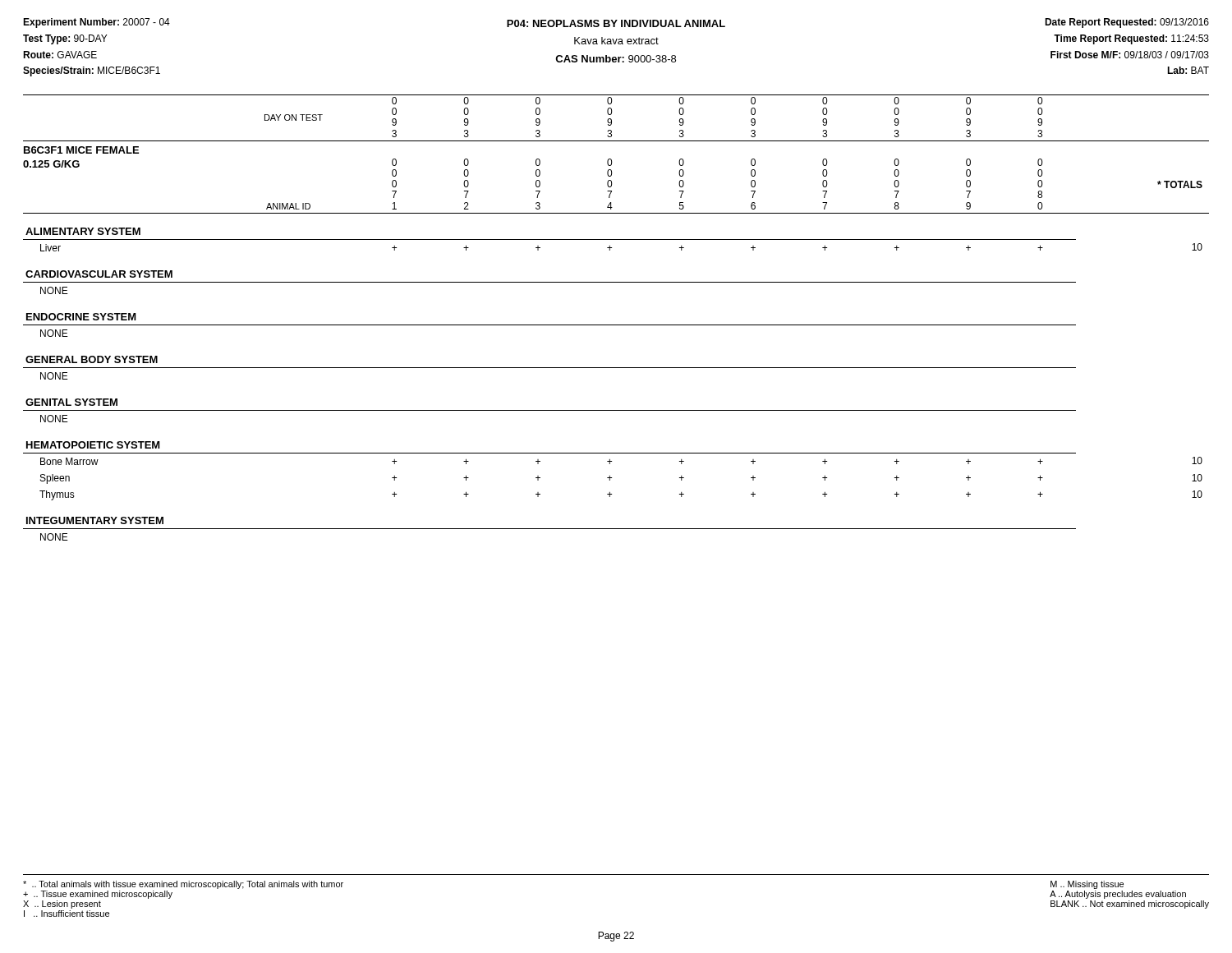Find the table
The height and width of the screenshot is (953, 1232).
[x=616, y=320]
